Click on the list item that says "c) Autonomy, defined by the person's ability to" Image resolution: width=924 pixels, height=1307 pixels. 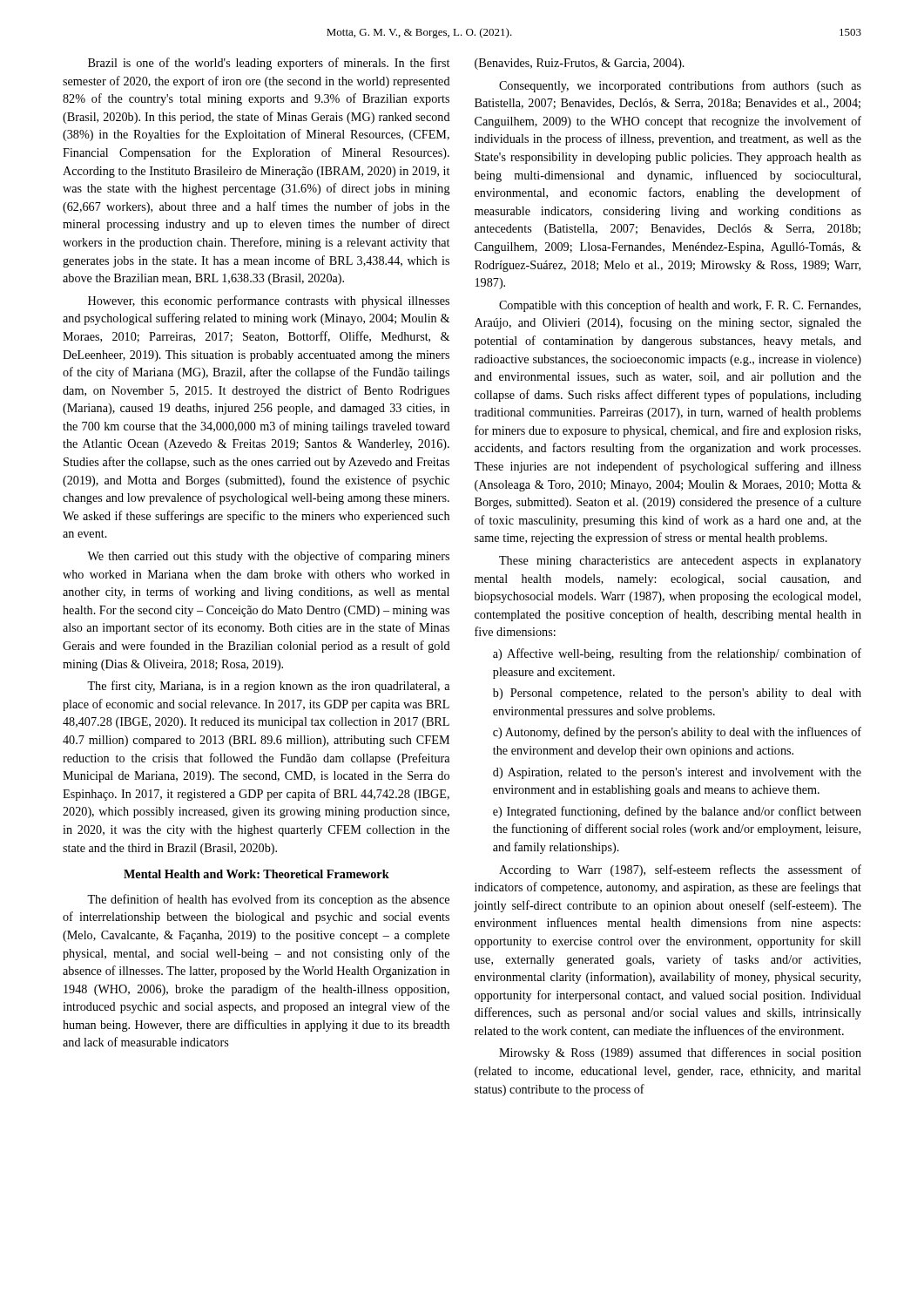[677, 741]
